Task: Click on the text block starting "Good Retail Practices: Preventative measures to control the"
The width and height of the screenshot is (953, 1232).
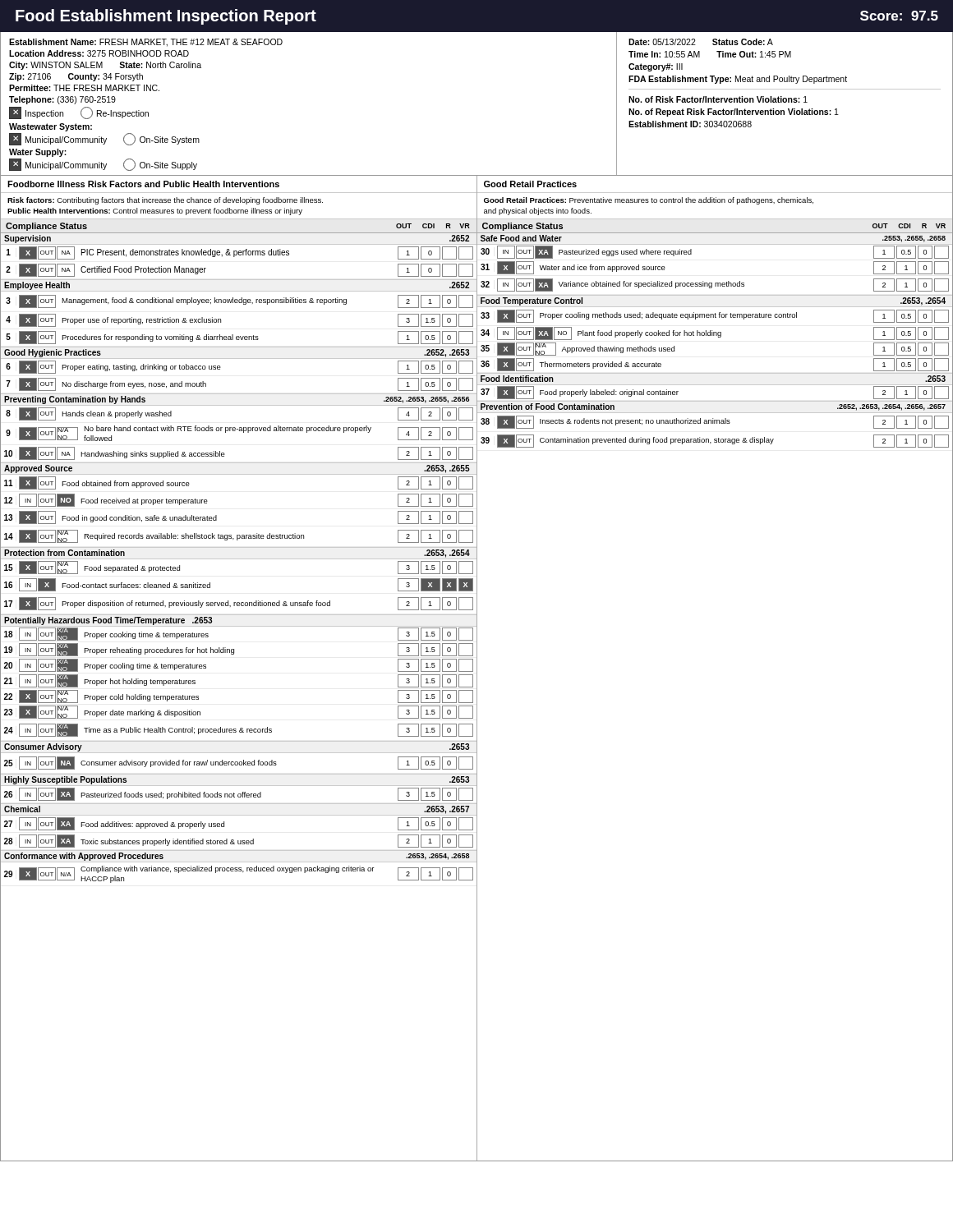Action: (649, 205)
